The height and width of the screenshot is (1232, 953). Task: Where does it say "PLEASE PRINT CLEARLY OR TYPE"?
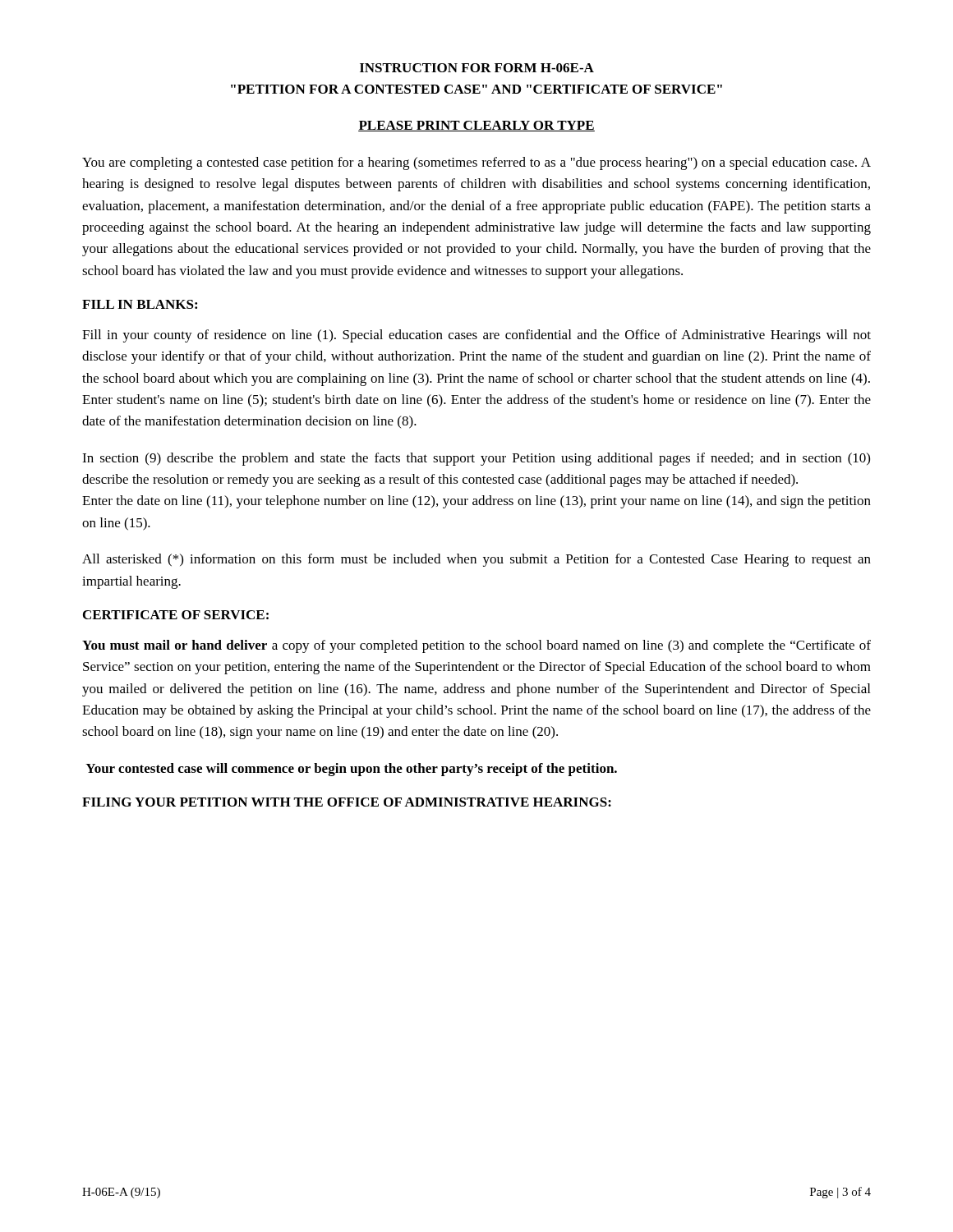click(476, 125)
